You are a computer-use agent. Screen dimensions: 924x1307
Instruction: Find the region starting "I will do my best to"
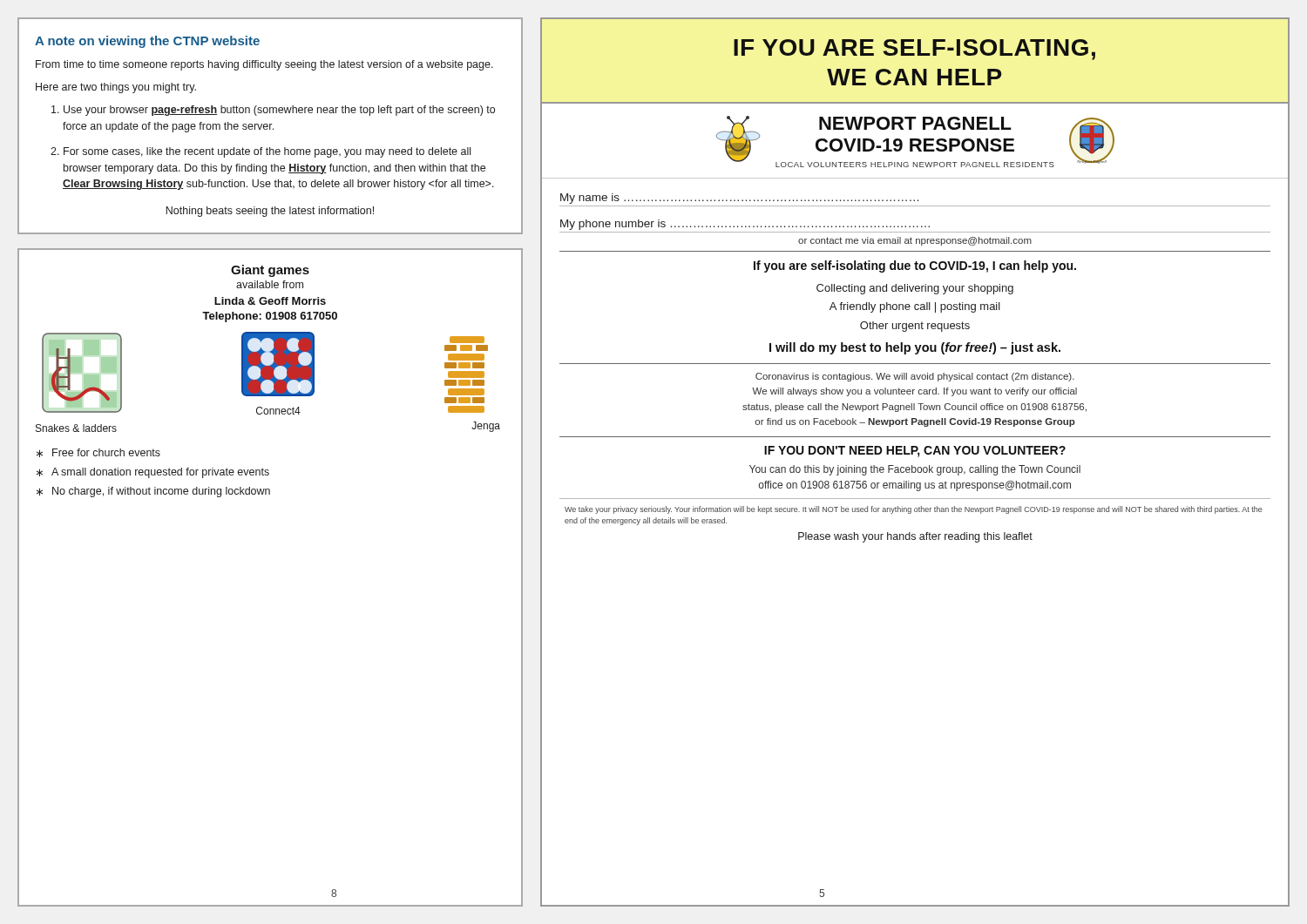coord(915,348)
